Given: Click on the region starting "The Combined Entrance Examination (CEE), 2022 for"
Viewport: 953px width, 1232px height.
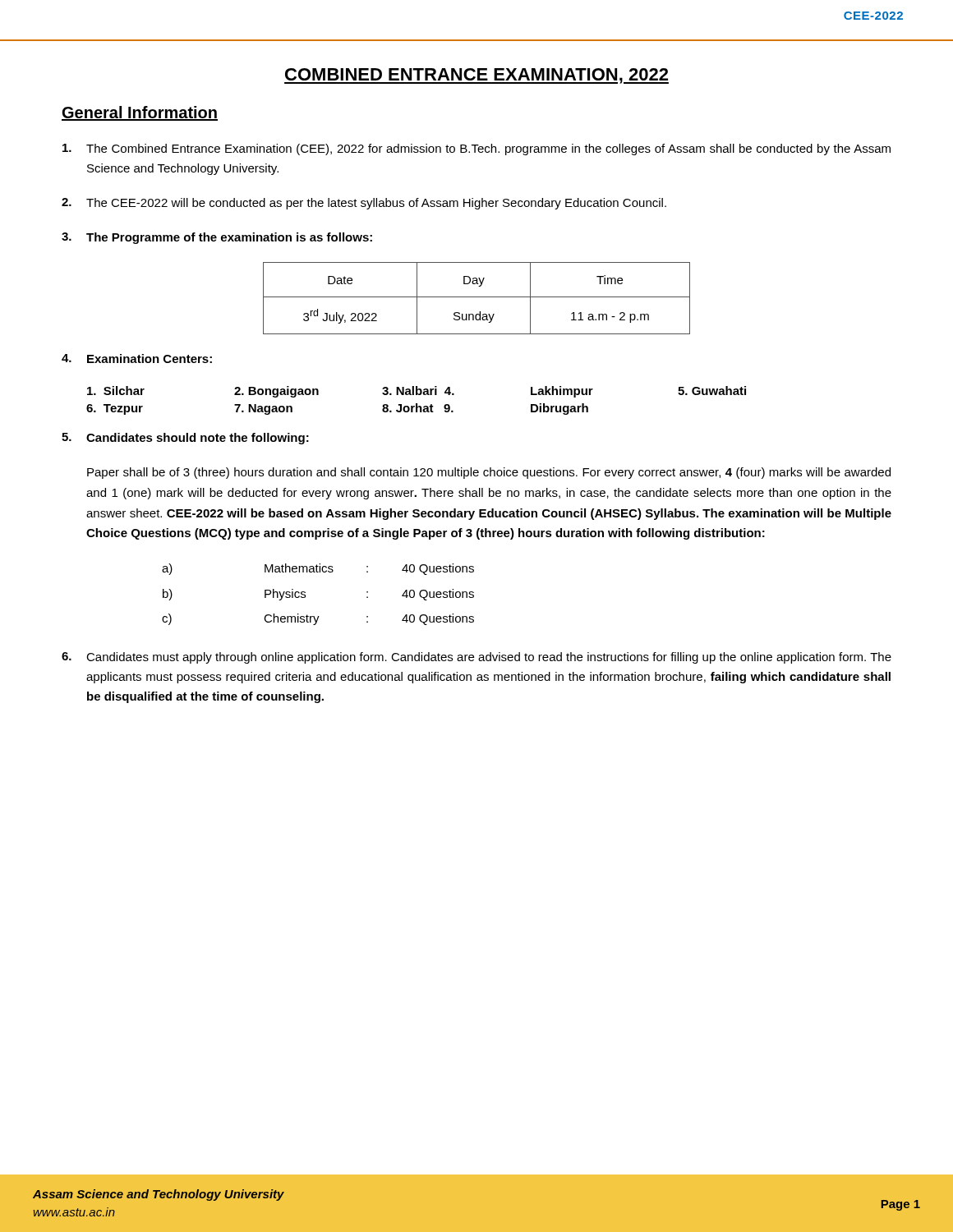Looking at the screenshot, I should pos(476,159).
